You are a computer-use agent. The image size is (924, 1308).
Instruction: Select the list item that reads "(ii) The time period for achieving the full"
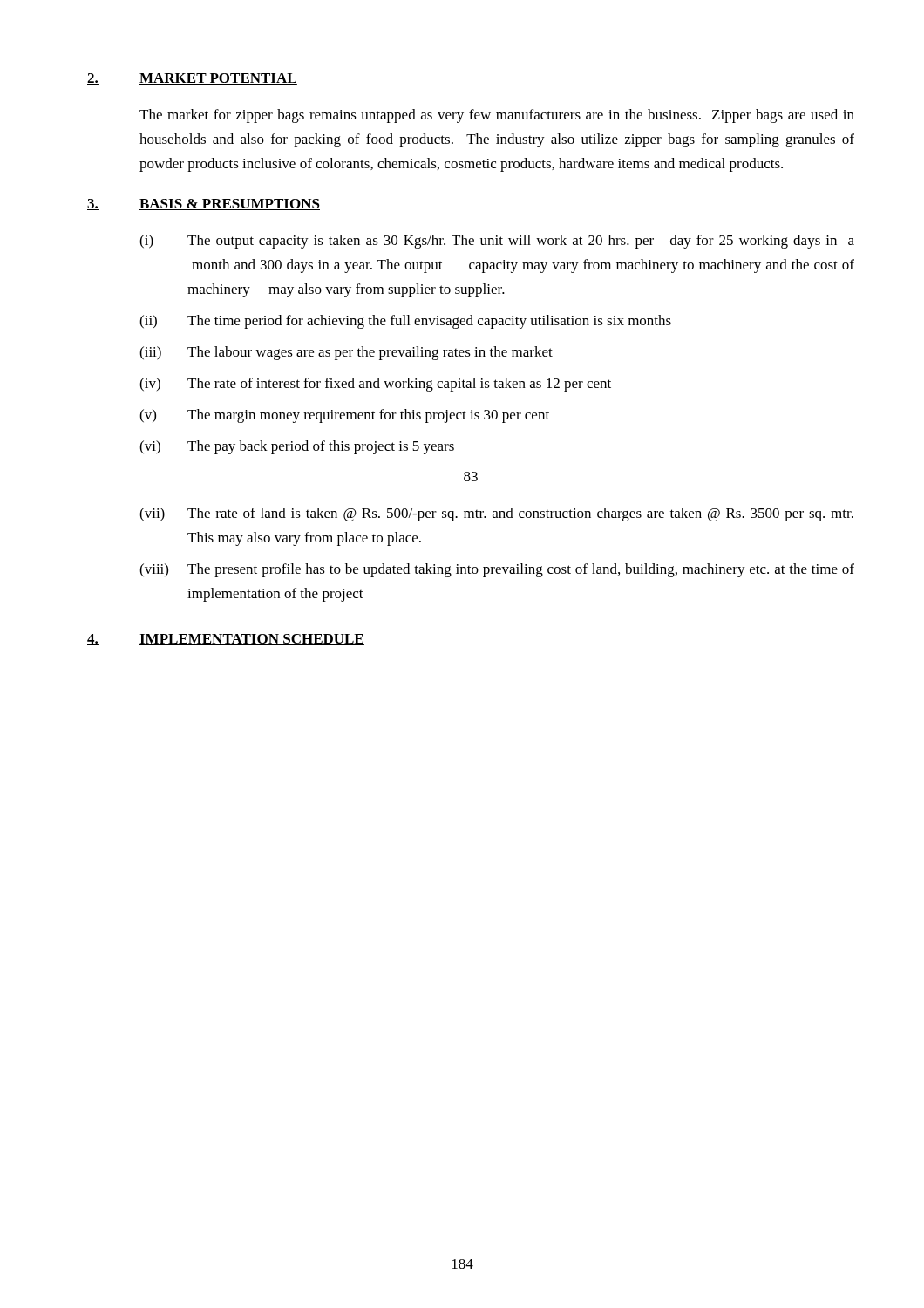[497, 321]
